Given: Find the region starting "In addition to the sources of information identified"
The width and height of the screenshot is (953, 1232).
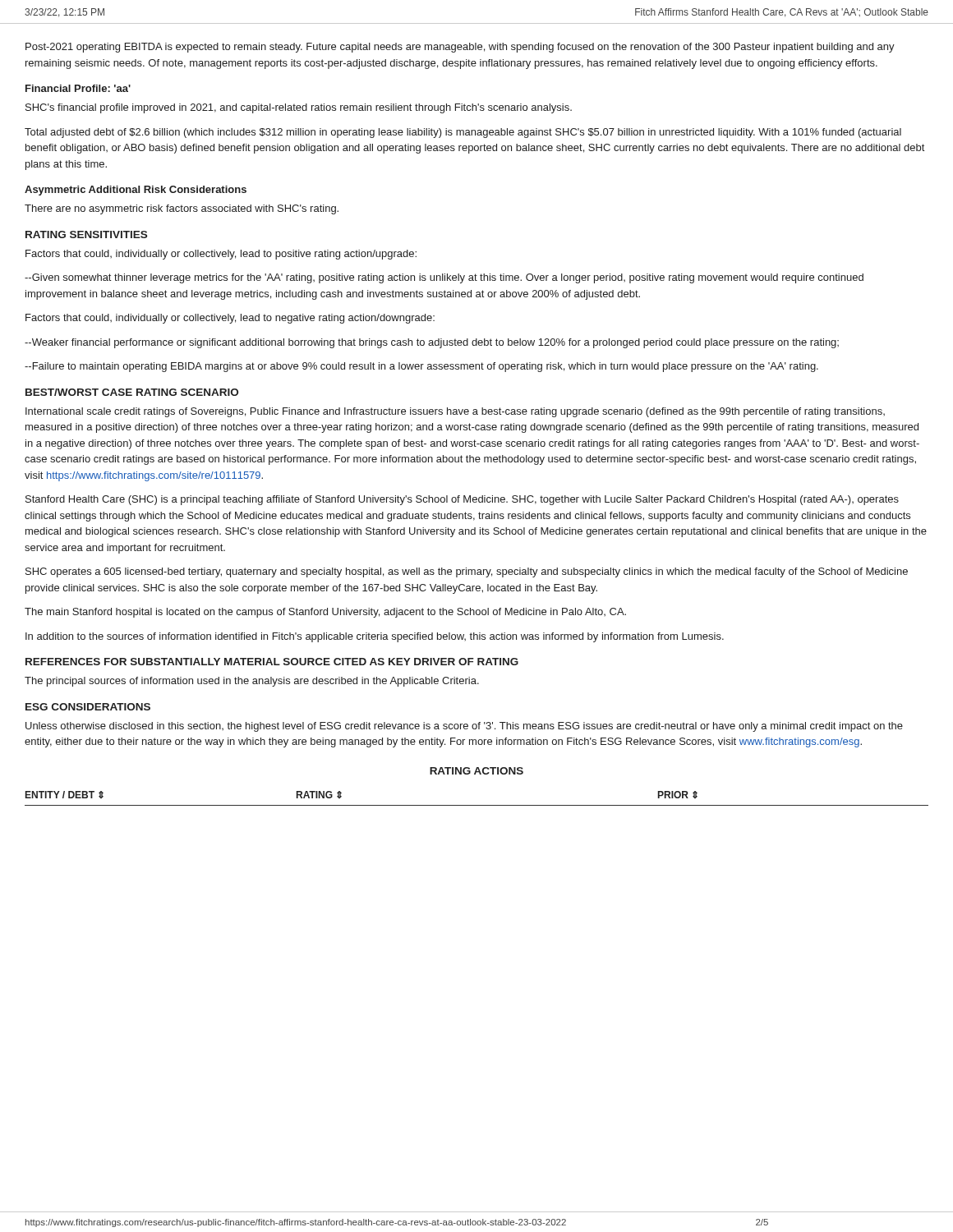Looking at the screenshot, I should [476, 636].
